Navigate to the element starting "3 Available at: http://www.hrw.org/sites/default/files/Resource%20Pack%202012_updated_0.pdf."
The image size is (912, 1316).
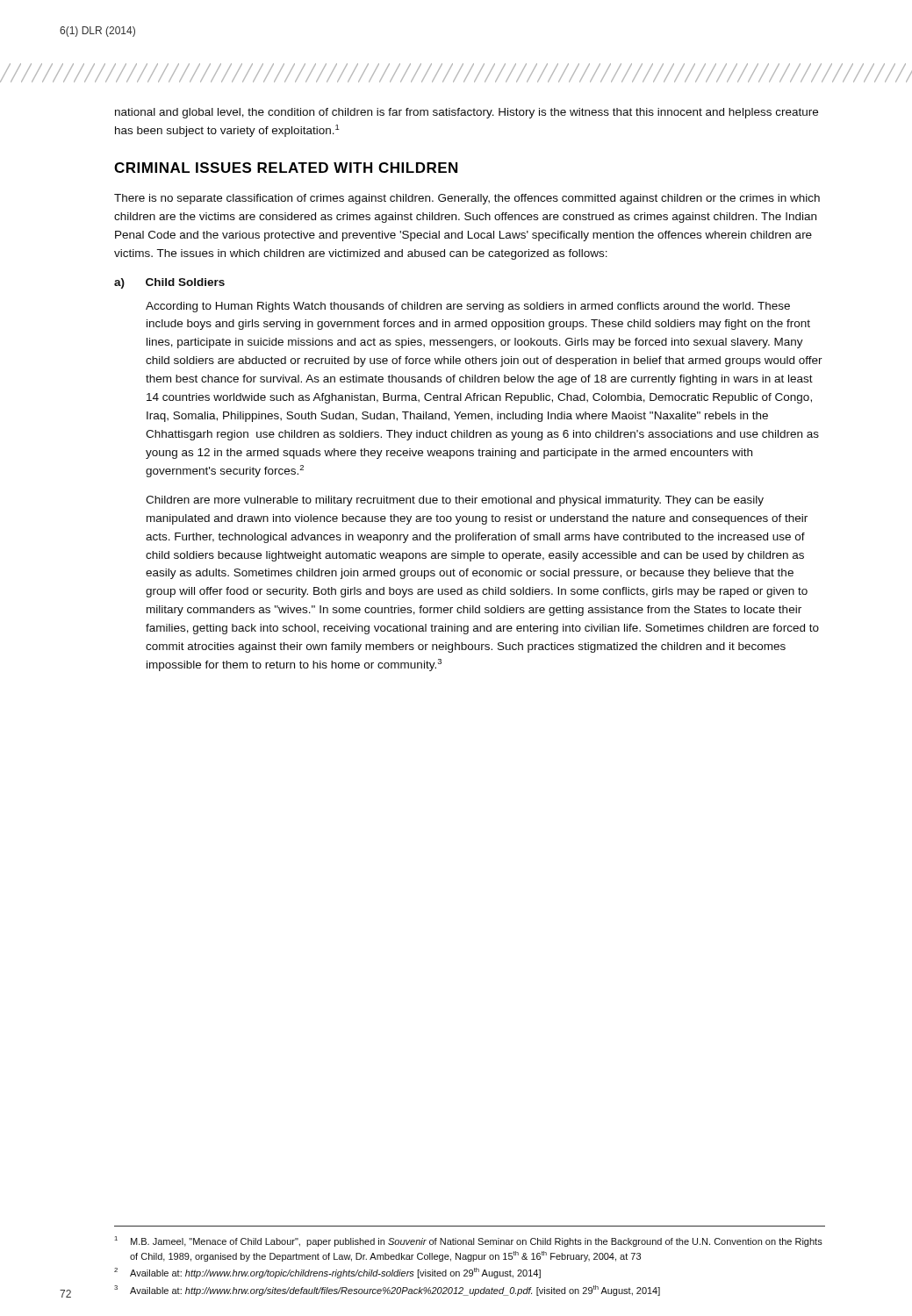point(387,1290)
